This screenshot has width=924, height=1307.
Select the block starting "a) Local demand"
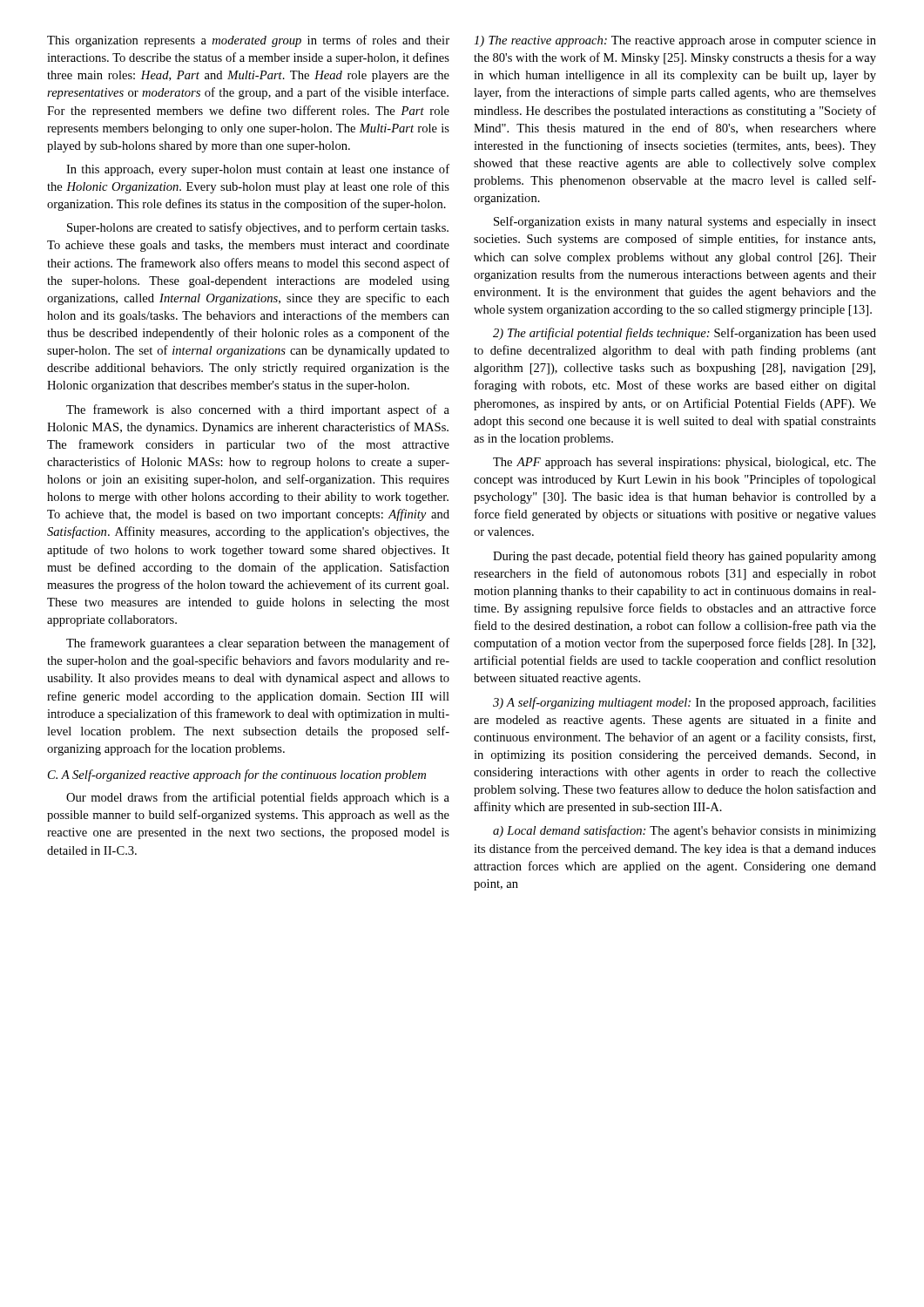[675, 857]
